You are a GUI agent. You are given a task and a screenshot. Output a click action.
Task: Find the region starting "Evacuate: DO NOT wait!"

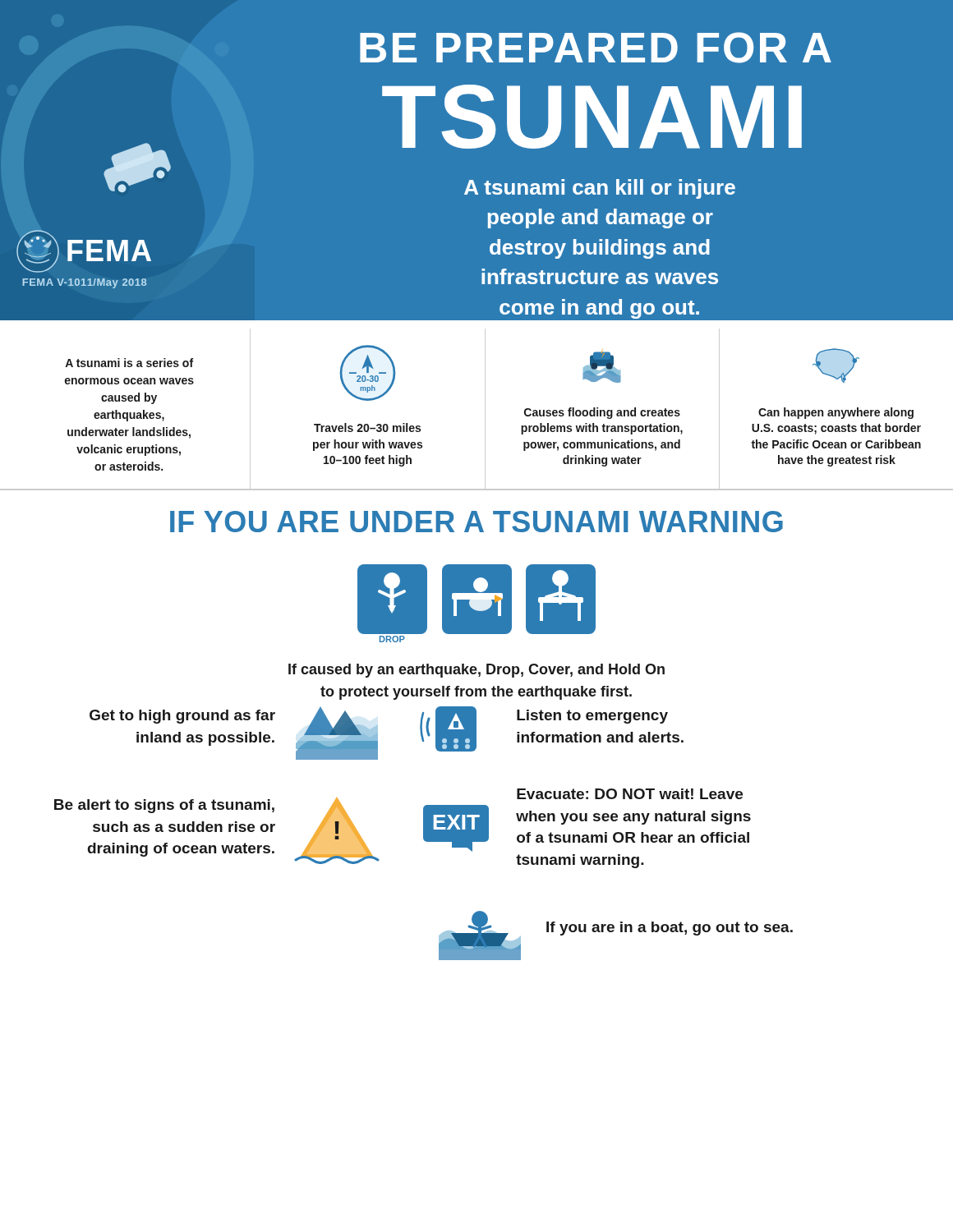[634, 827]
